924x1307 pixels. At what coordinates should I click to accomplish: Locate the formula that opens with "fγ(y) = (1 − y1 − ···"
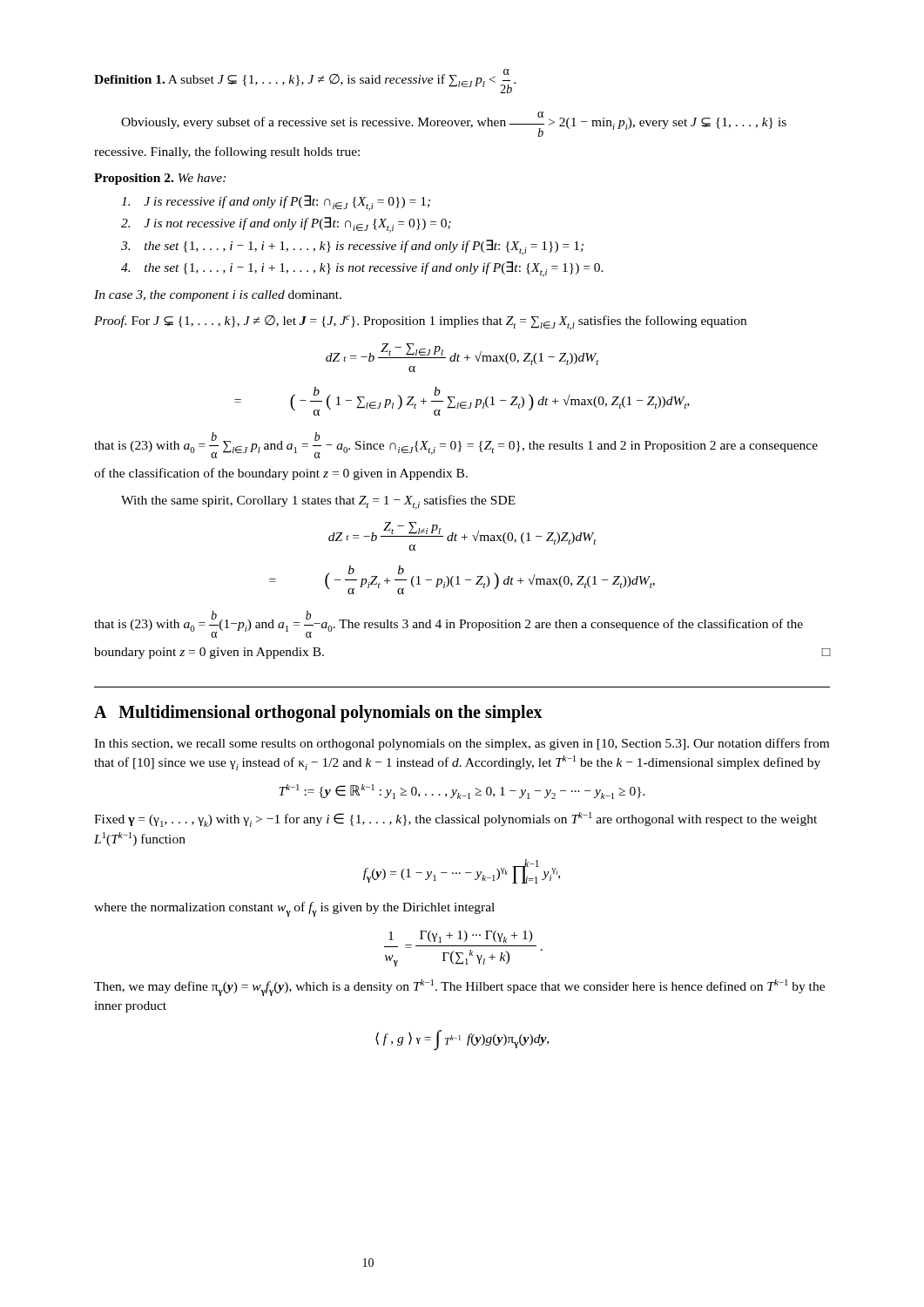coord(462,873)
